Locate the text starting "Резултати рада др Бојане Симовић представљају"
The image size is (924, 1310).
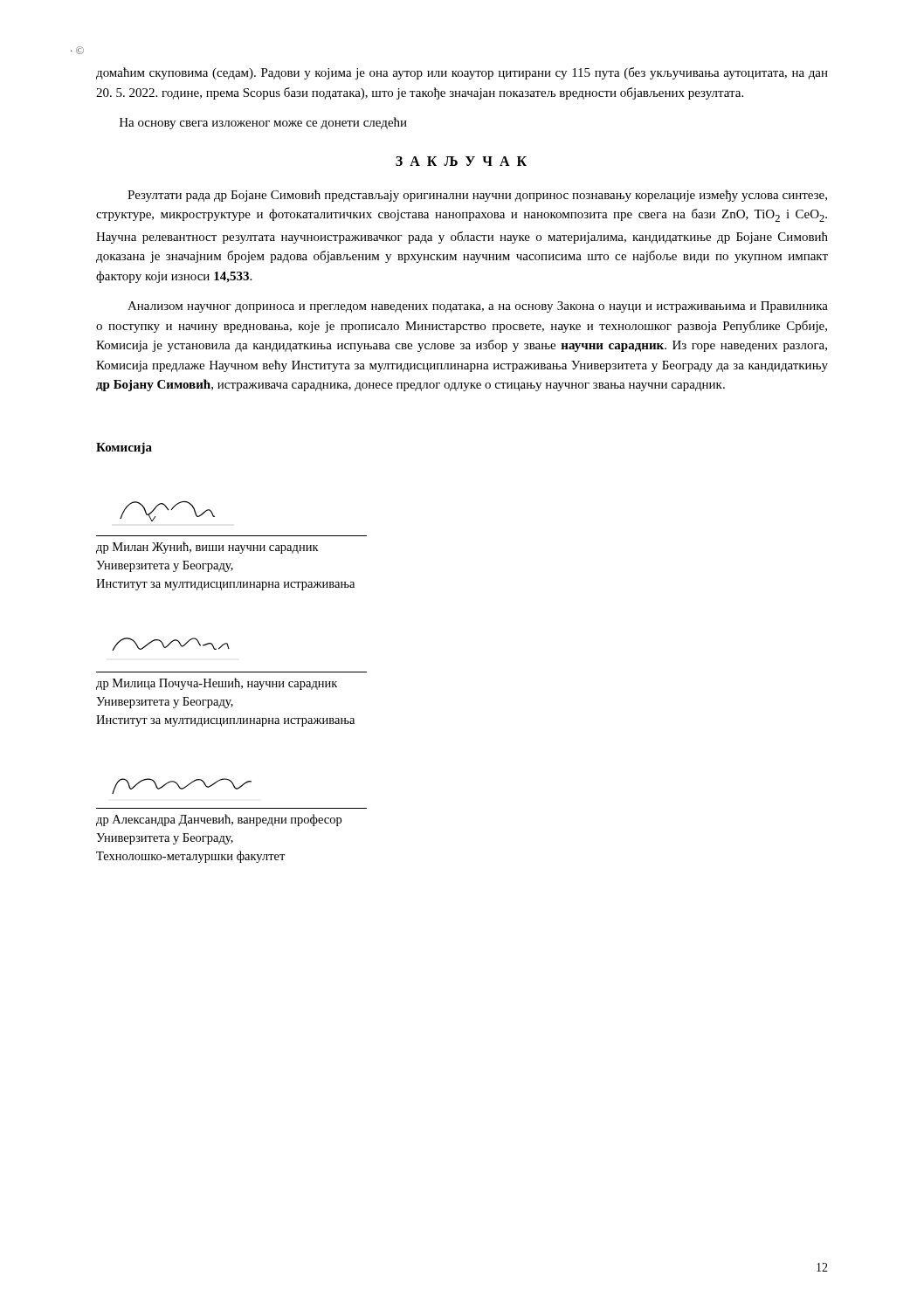click(x=462, y=235)
